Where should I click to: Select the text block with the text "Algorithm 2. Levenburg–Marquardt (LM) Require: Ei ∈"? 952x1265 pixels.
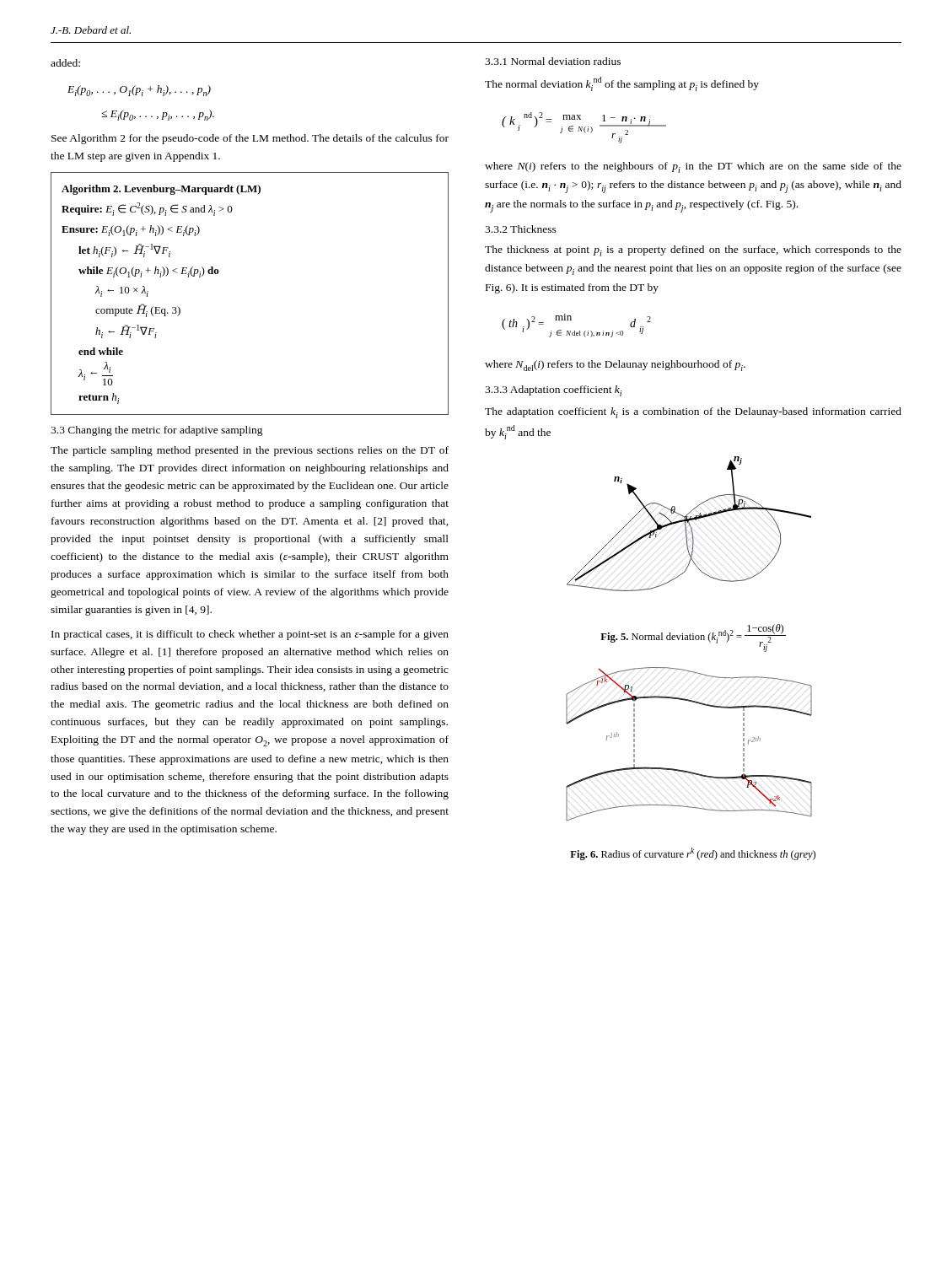(x=161, y=190)
